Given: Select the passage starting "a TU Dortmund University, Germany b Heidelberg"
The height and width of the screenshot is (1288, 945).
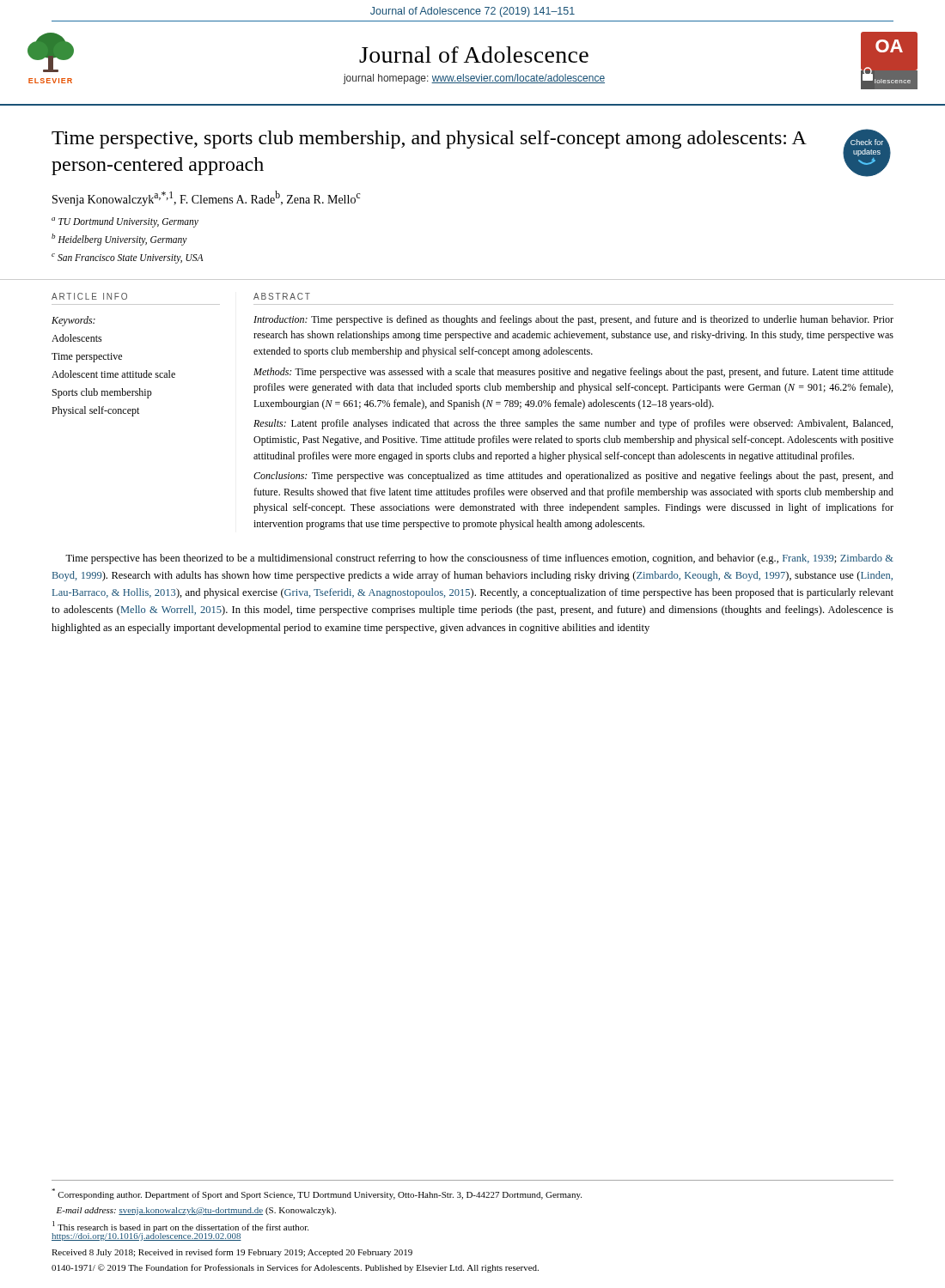Looking at the screenshot, I should pyautogui.click(x=127, y=238).
